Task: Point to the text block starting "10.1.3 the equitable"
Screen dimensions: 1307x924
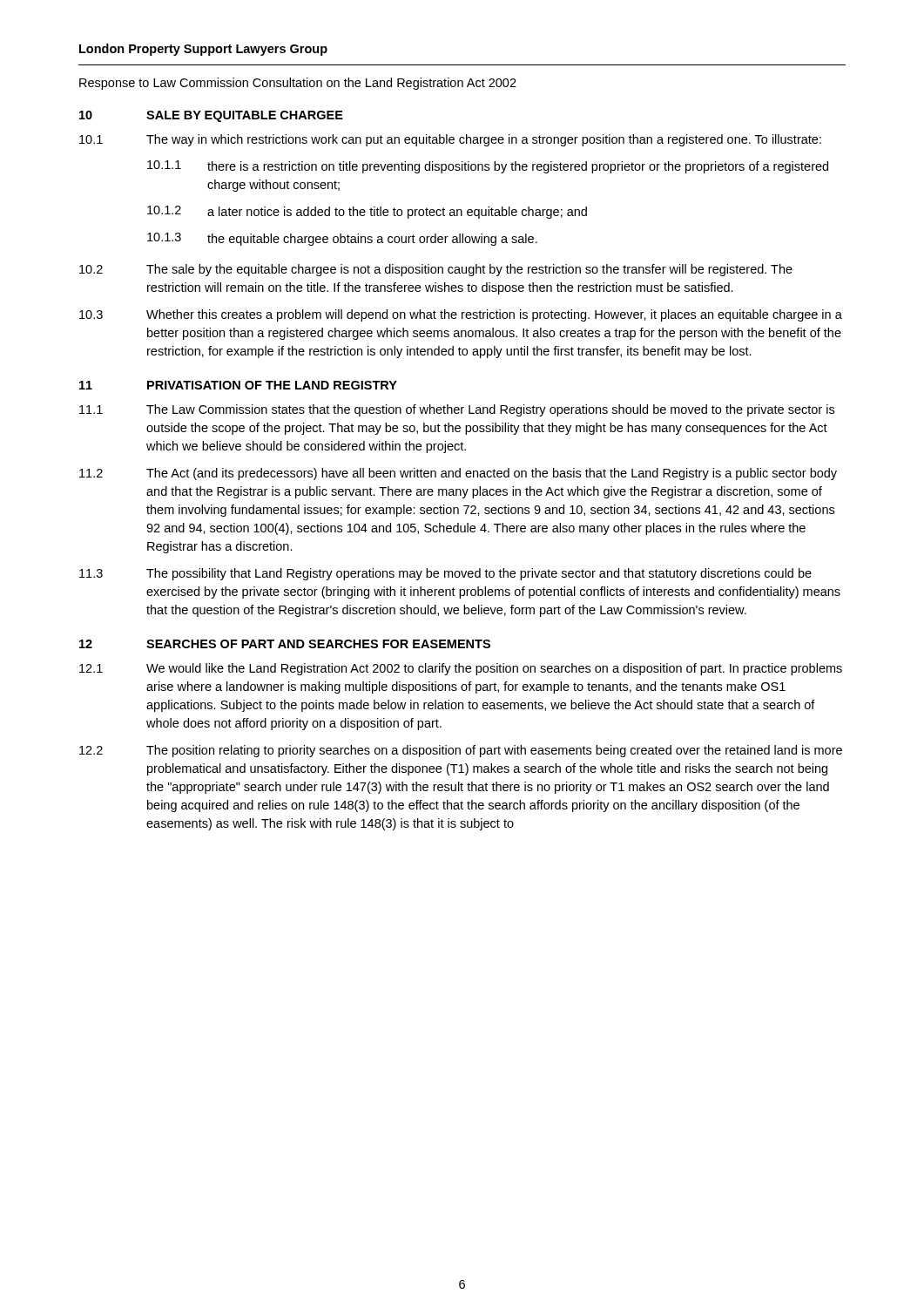Action: pyautogui.click(x=496, y=239)
